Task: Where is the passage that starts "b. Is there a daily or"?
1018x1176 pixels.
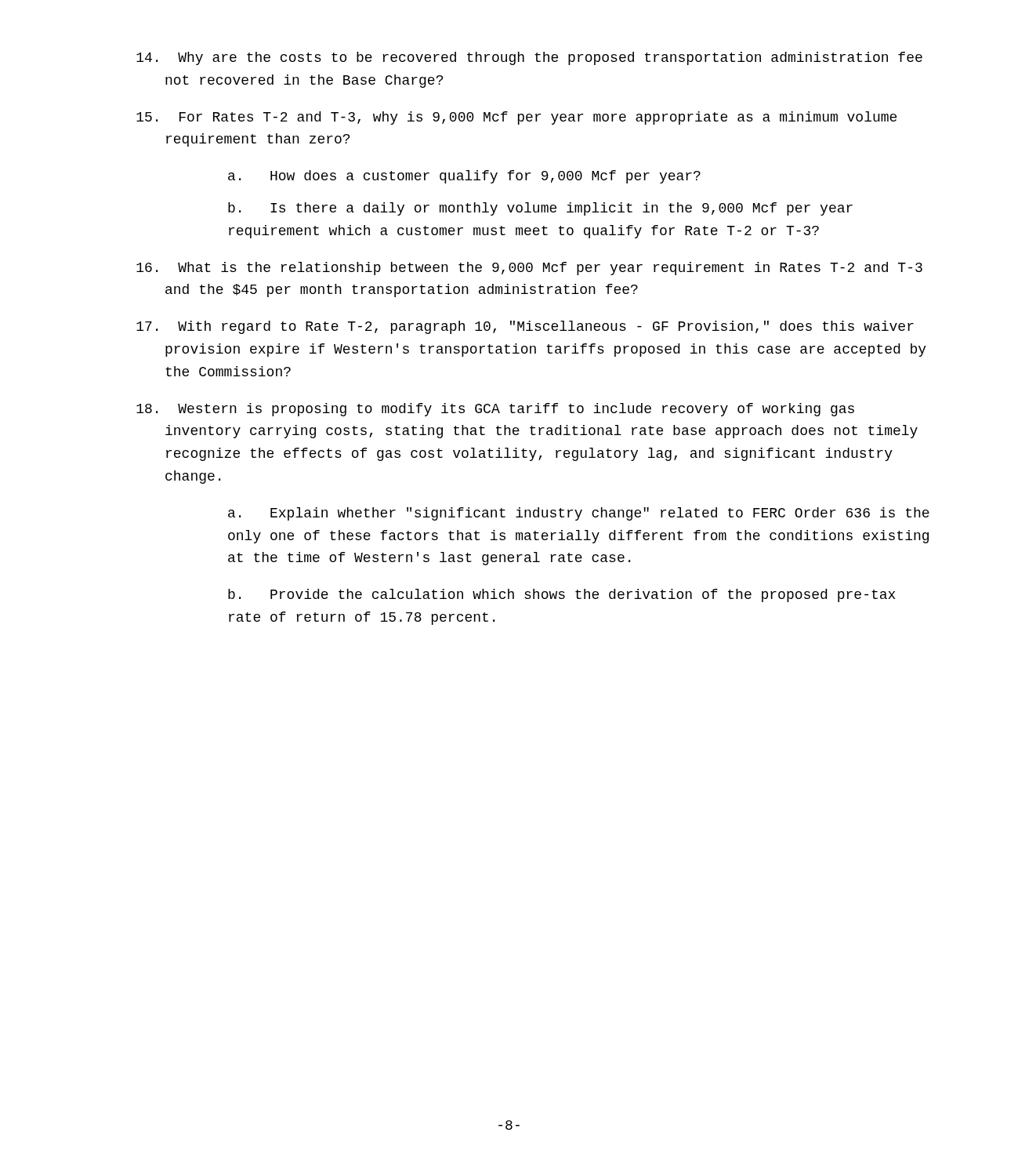Action: coord(540,220)
